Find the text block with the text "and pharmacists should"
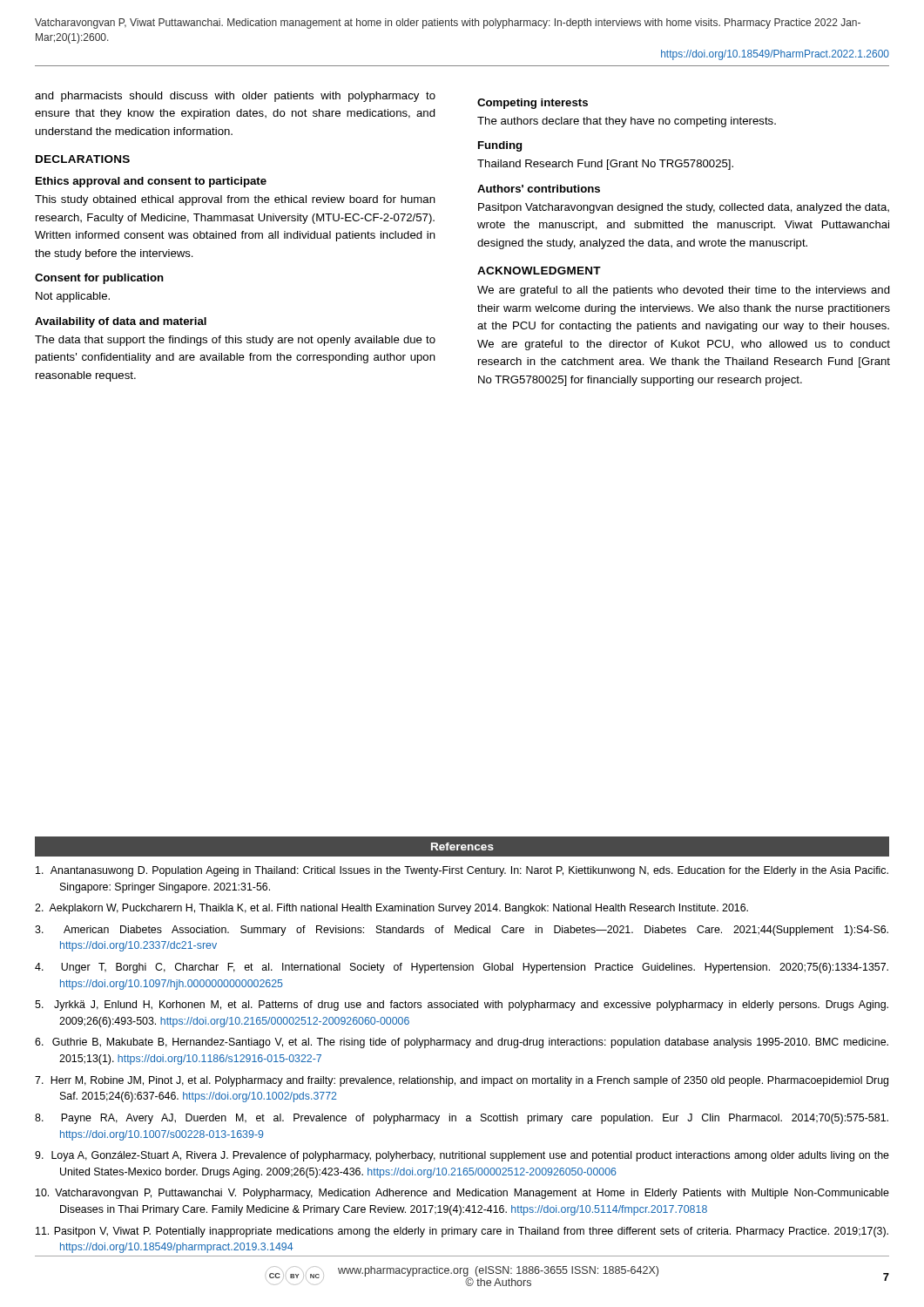 [x=235, y=113]
